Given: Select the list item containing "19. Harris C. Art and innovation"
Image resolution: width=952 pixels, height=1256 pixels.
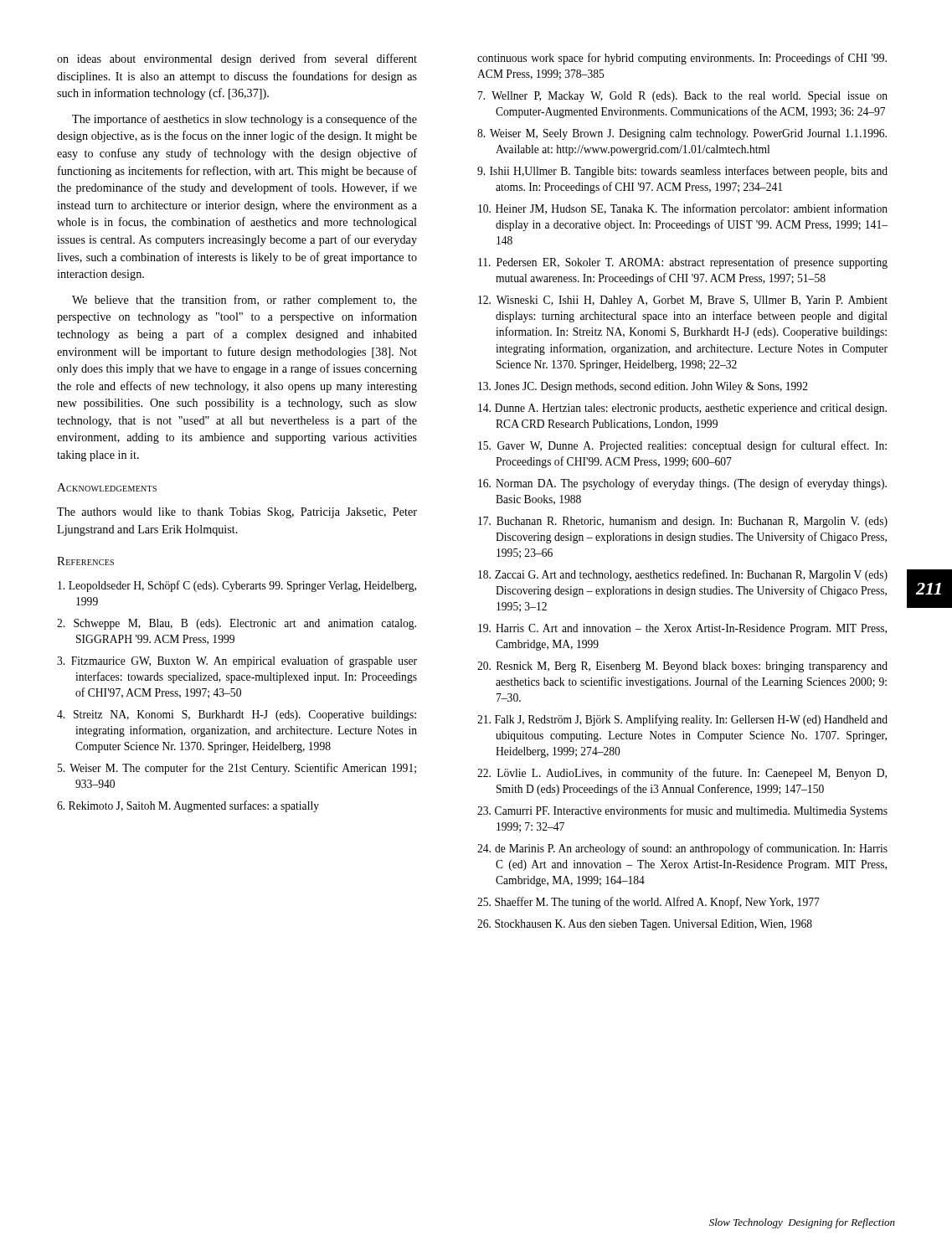Looking at the screenshot, I should point(682,636).
